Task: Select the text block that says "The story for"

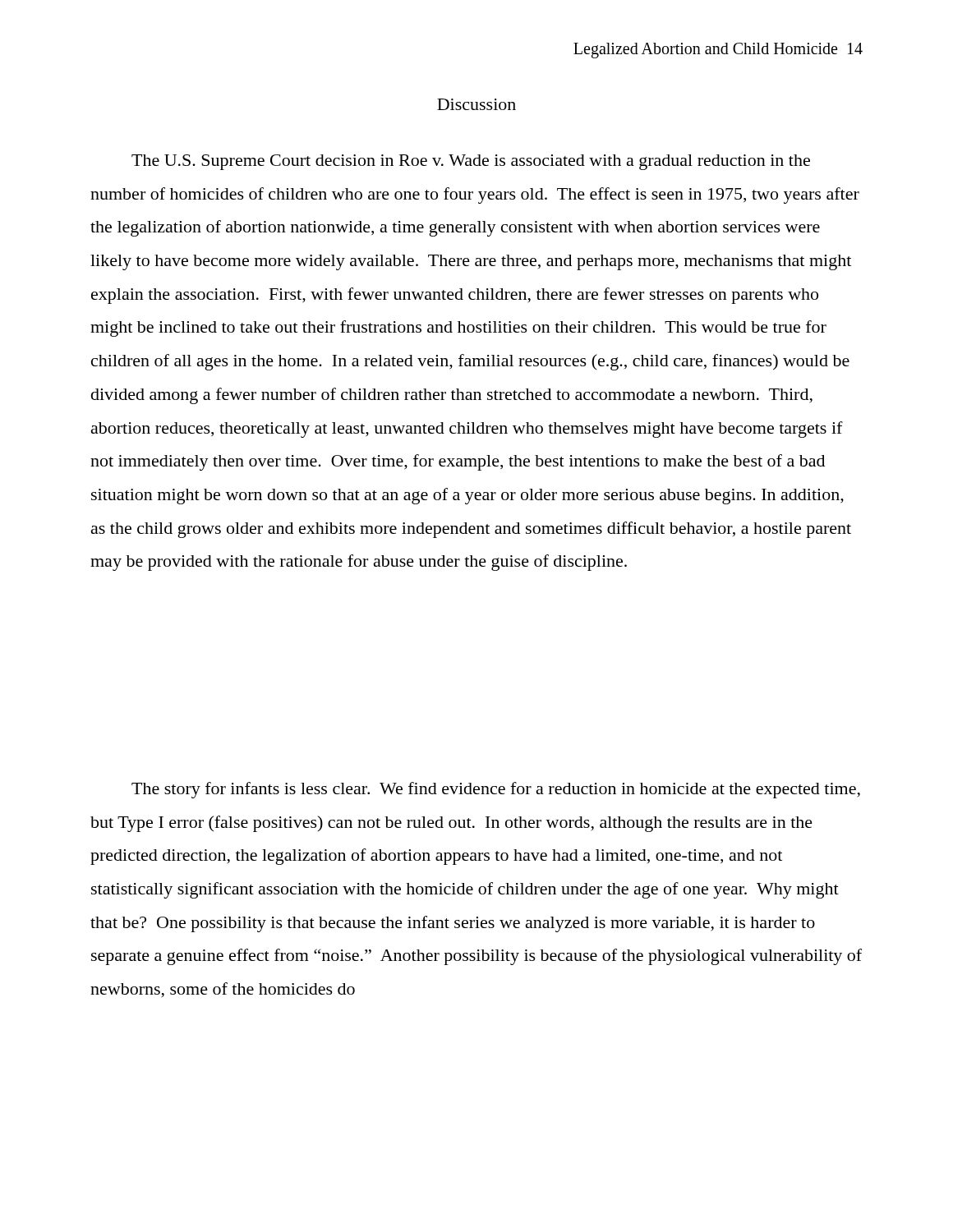Action: coord(476,889)
